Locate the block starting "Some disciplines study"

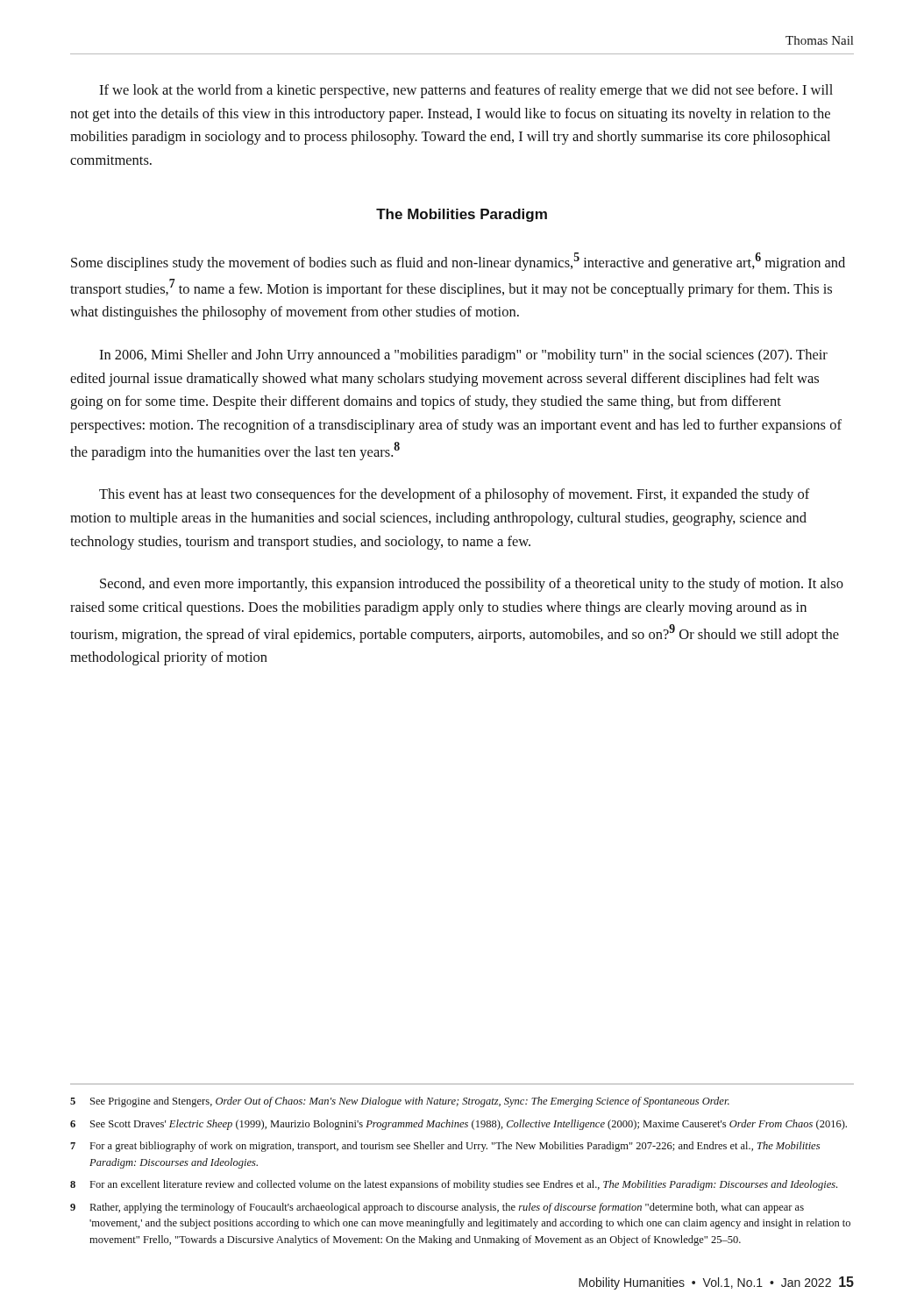pyautogui.click(x=458, y=285)
